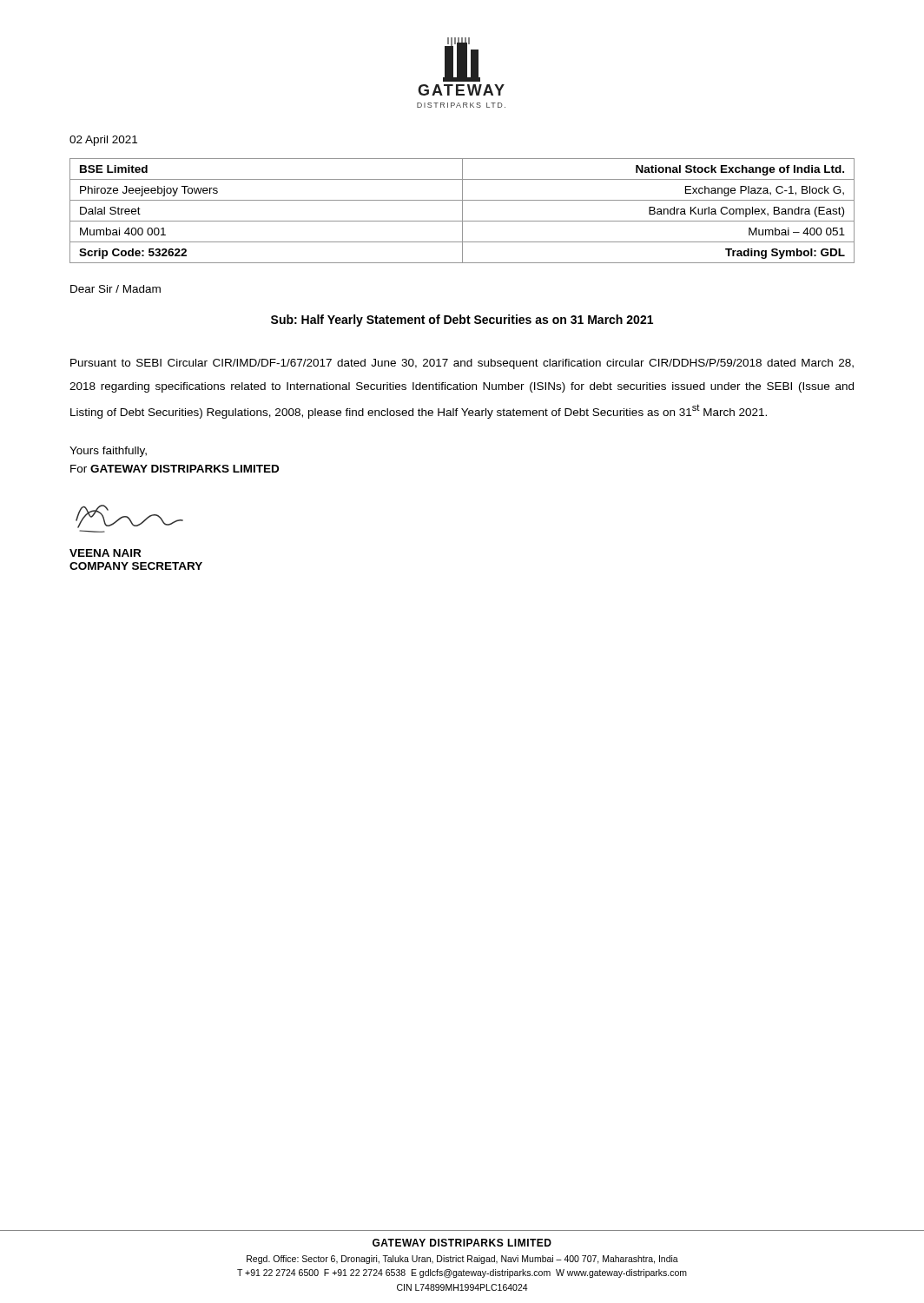This screenshot has height=1303, width=924.
Task: Click the table
Action: tap(462, 211)
